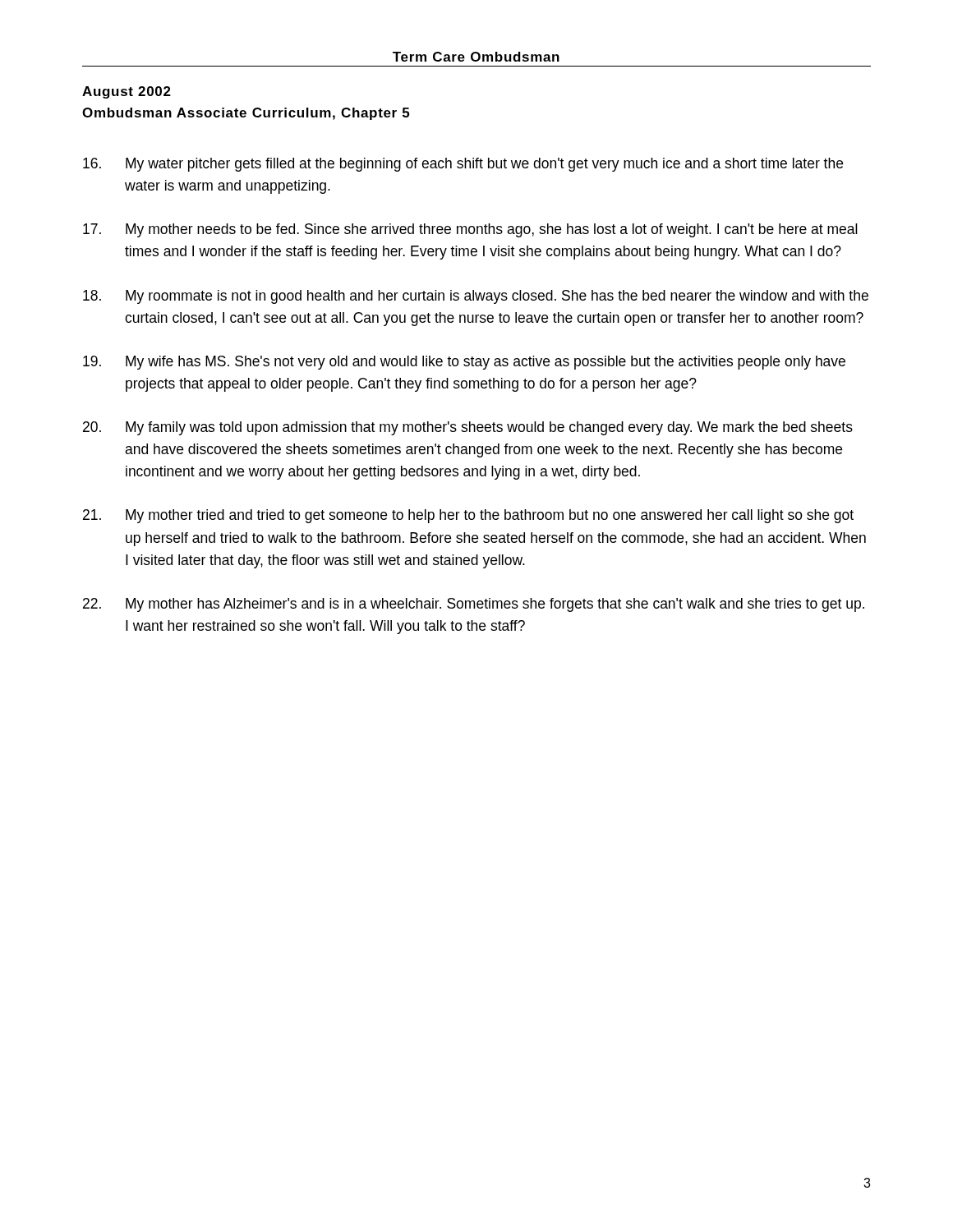
Task: Find the block on this page that starts "20. My family"
Action: click(476, 450)
